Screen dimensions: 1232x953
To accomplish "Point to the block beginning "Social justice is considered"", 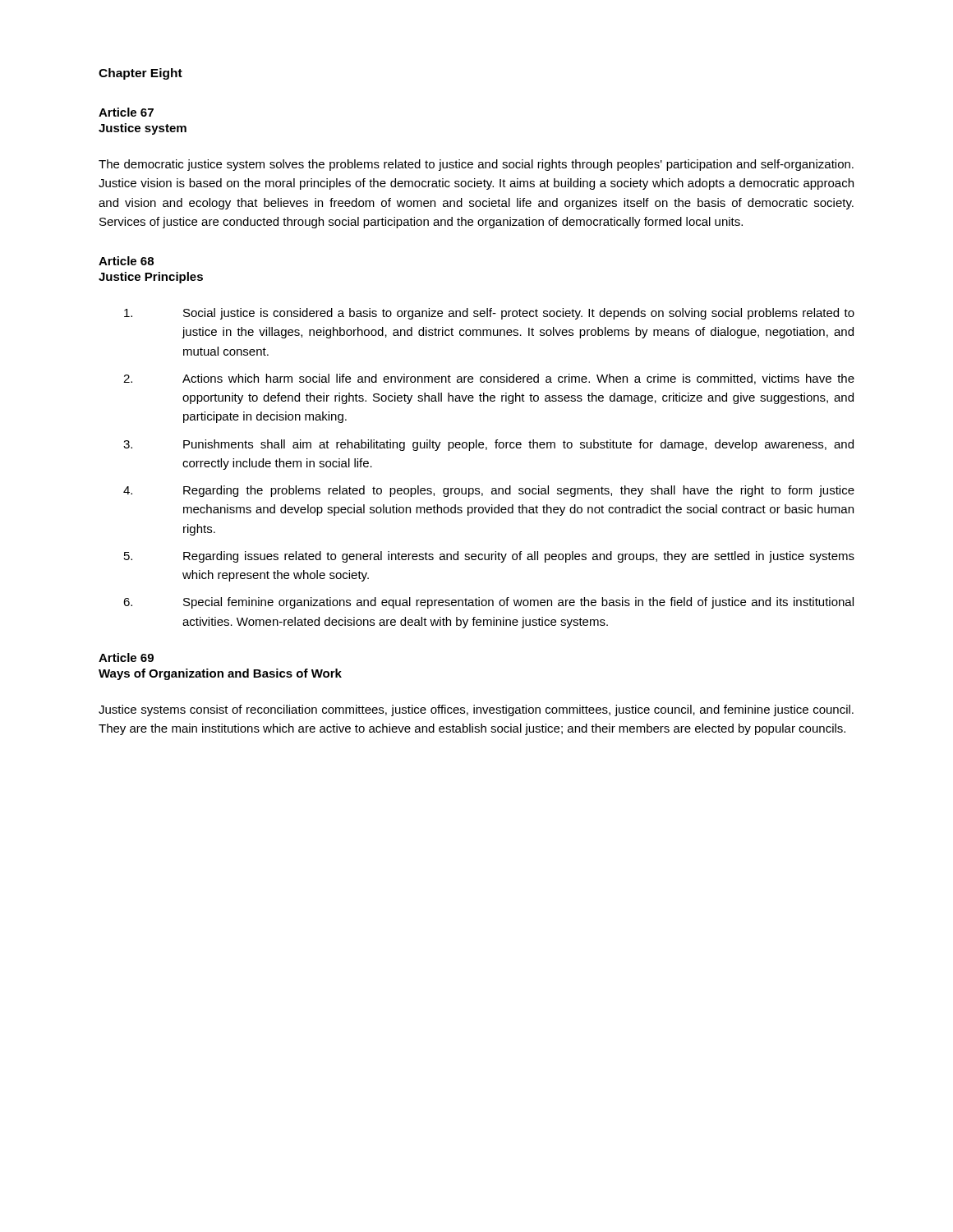I will pos(476,332).
